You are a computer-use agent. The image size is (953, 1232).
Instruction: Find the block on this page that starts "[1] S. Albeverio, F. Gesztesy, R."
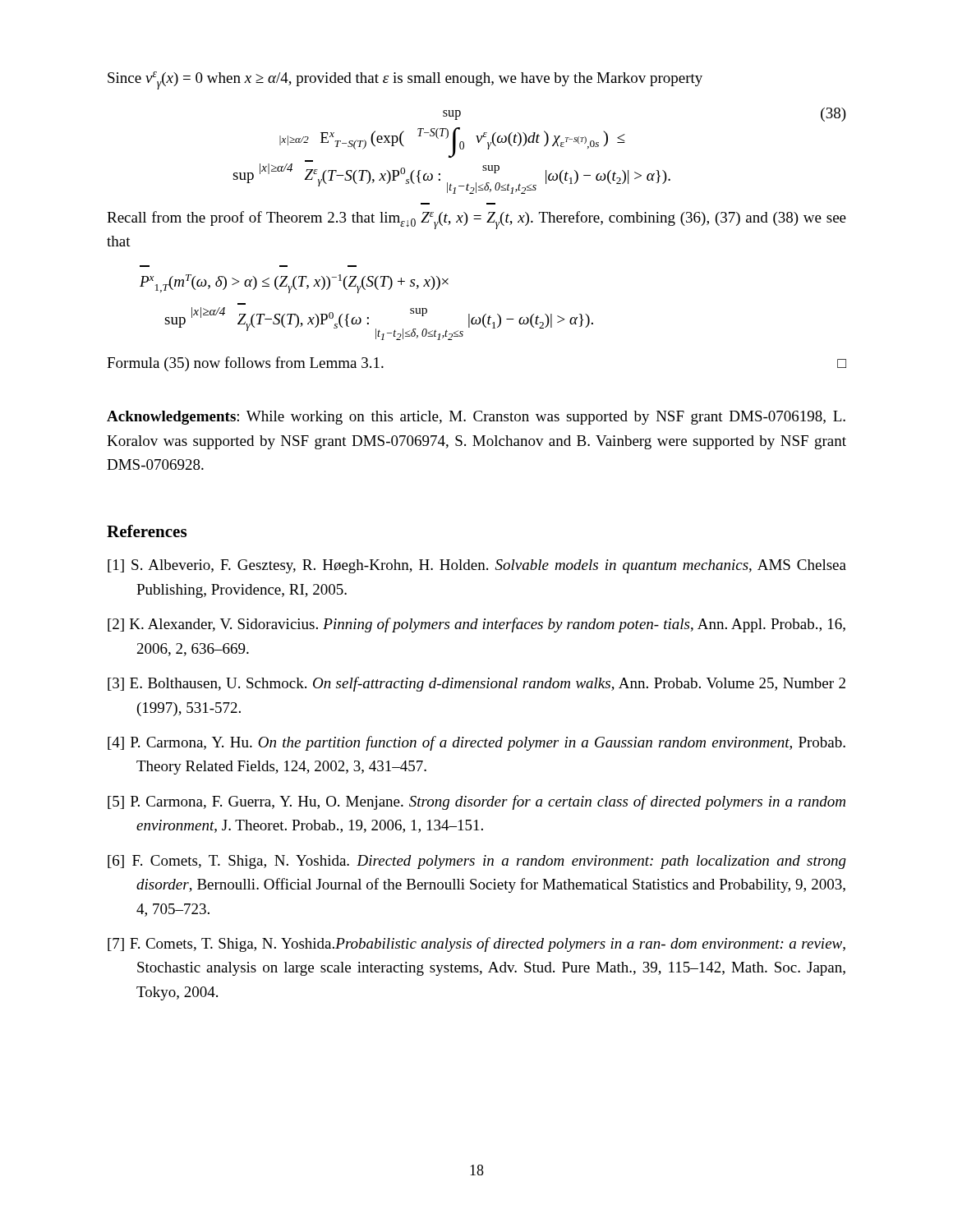[x=476, y=577]
